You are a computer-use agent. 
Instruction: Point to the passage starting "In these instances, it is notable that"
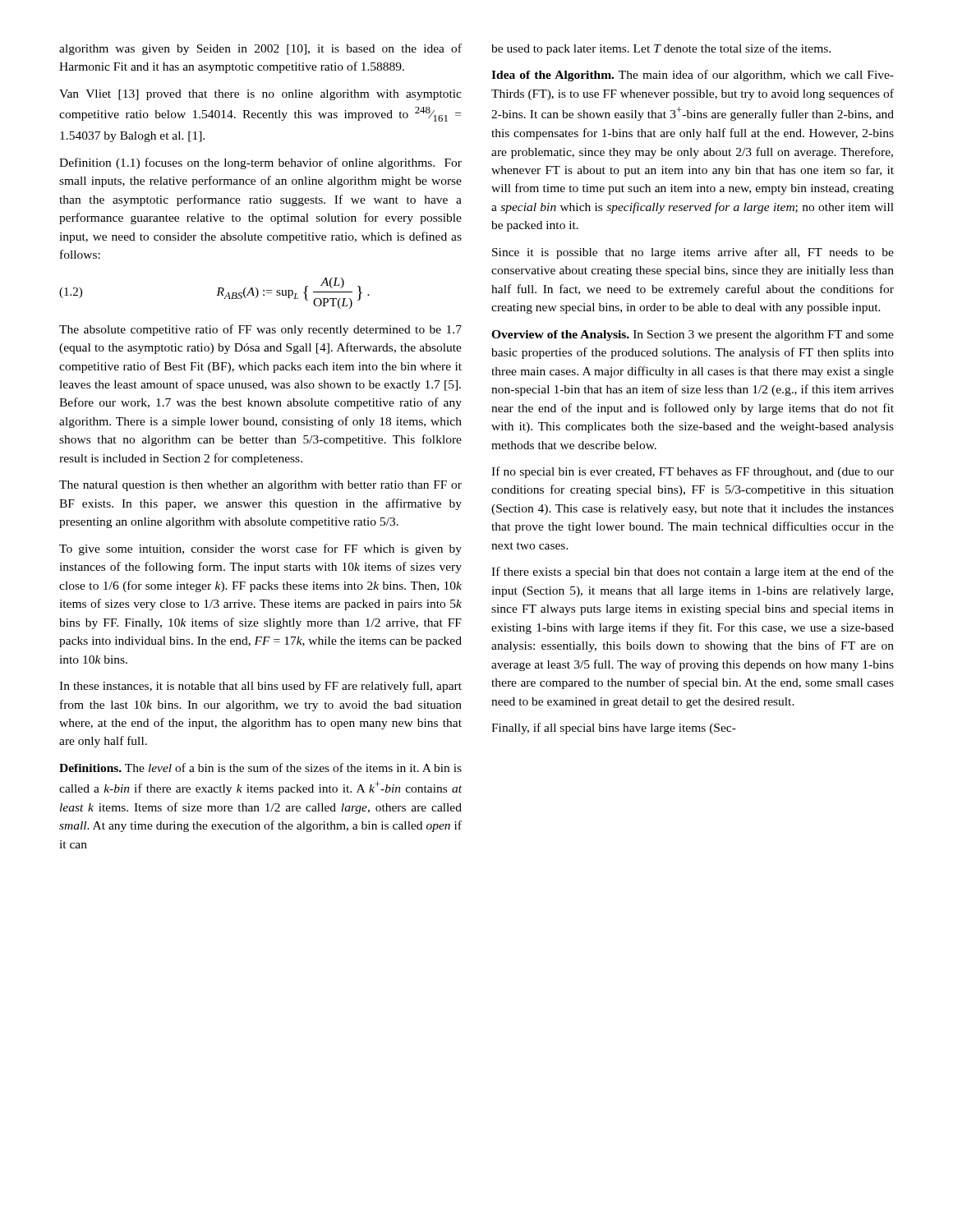click(x=260, y=714)
